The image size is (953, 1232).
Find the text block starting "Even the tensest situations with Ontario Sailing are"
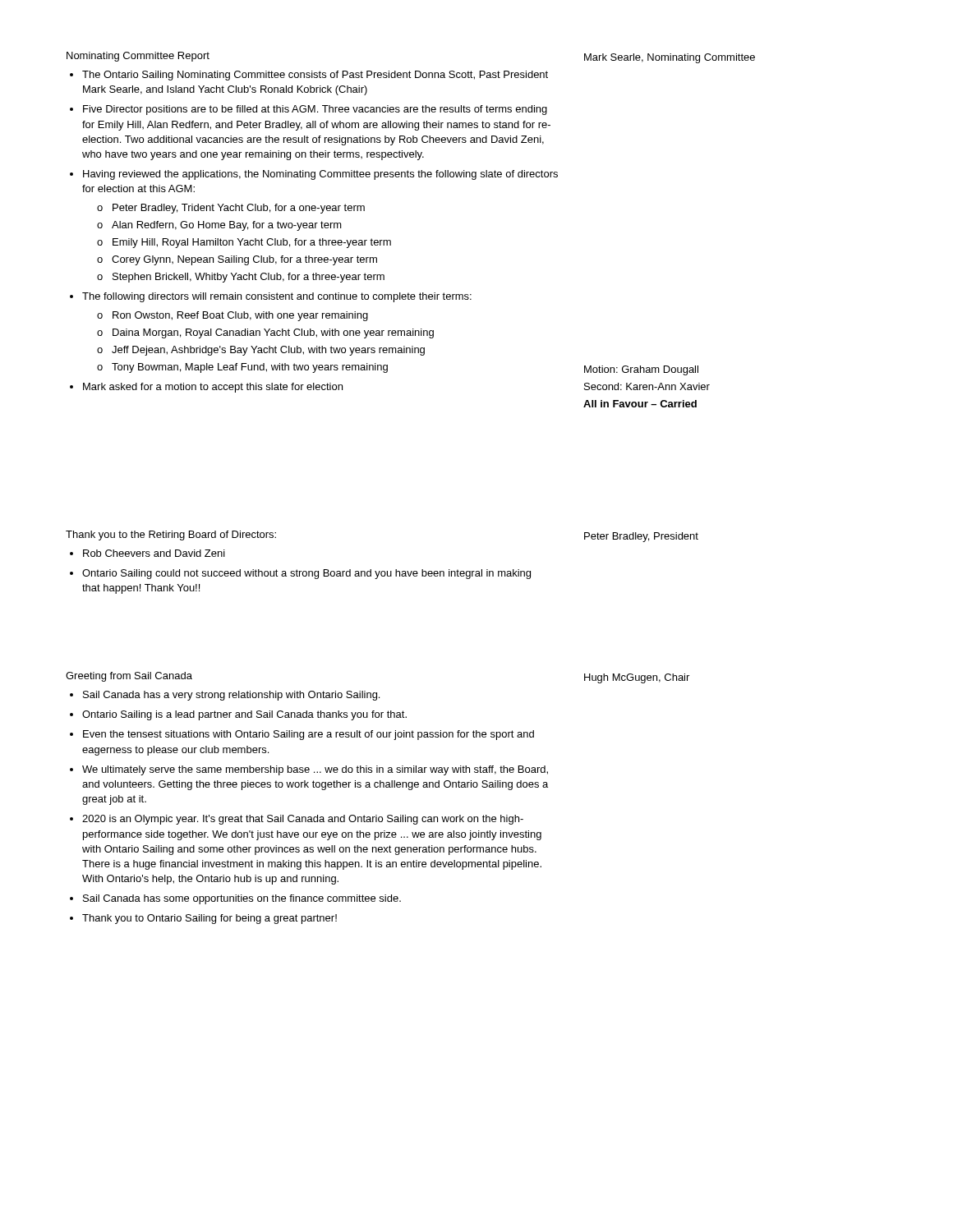coord(308,742)
